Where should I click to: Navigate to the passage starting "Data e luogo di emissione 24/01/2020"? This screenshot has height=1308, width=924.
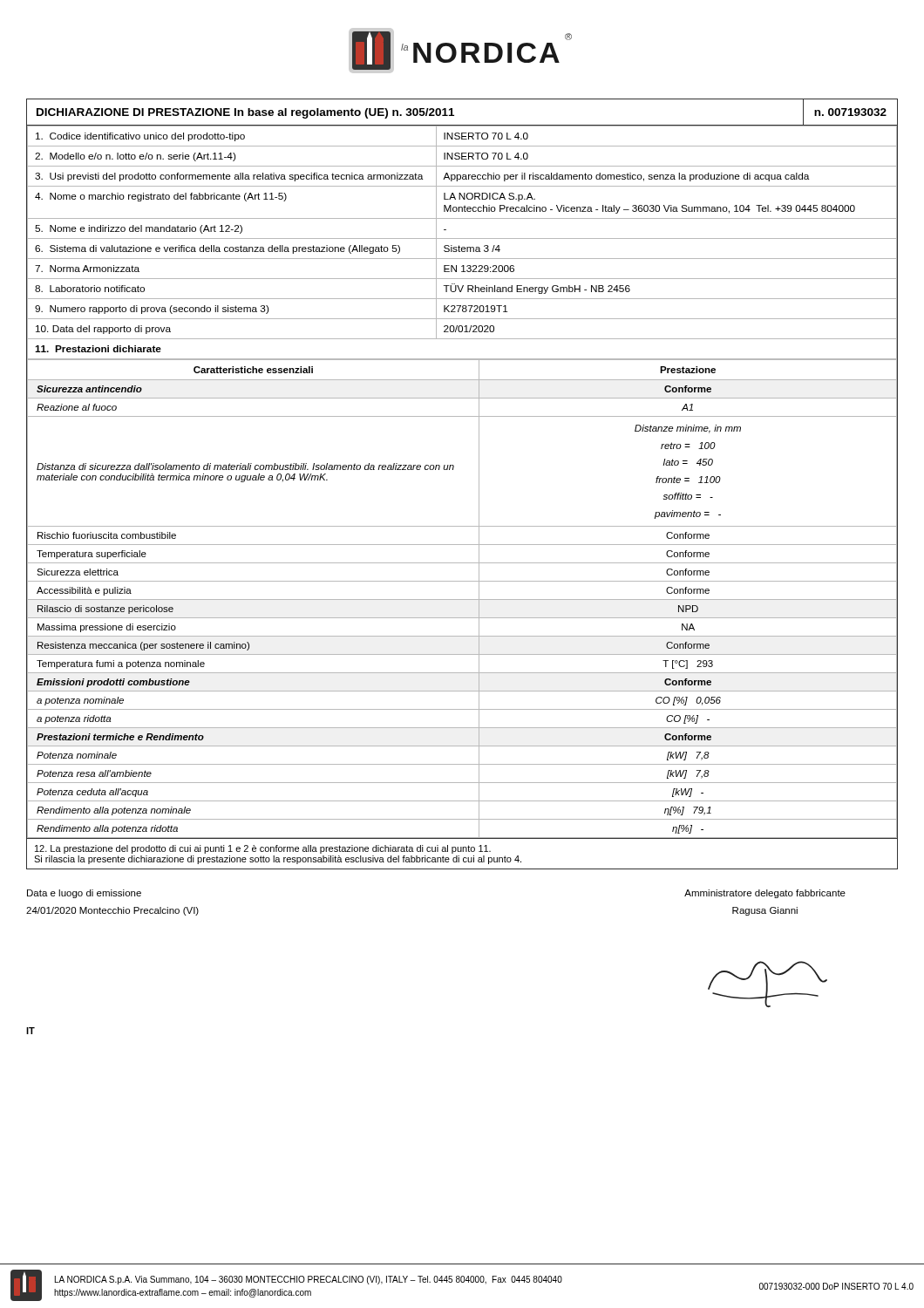click(x=113, y=902)
